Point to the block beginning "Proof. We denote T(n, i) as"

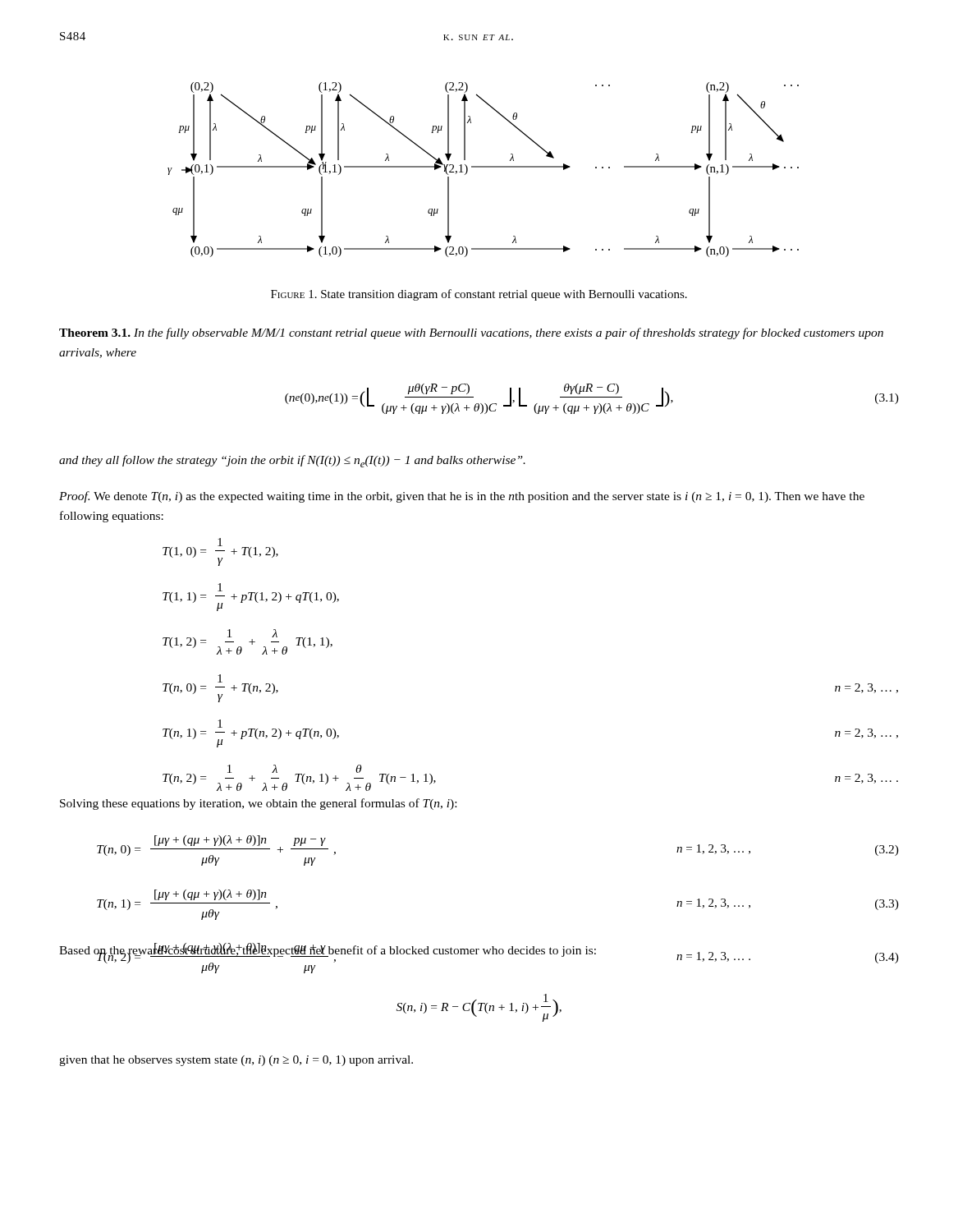pos(462,506)
